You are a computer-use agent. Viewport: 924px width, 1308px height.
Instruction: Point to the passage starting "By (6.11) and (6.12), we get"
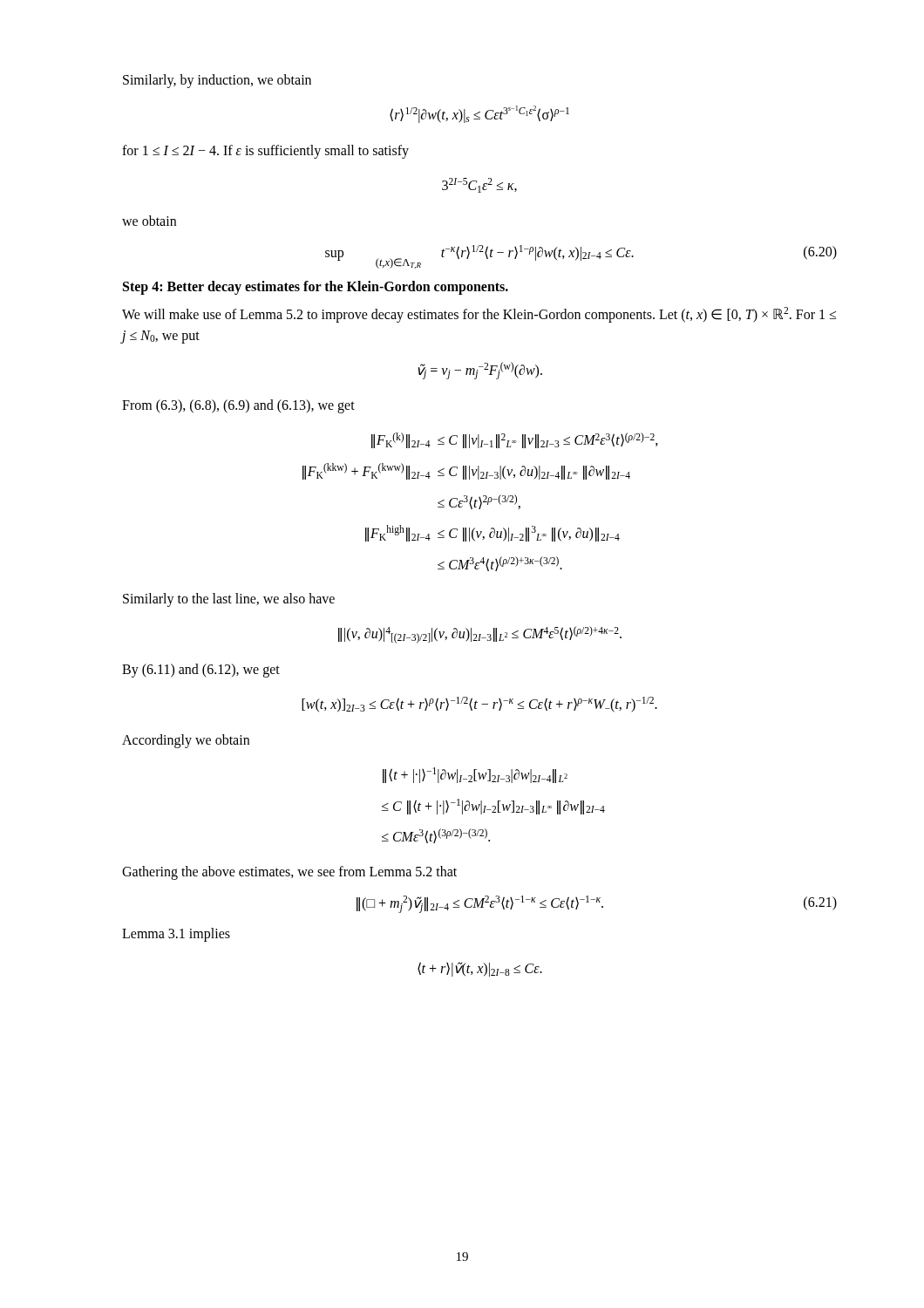[x=201, y=671]
